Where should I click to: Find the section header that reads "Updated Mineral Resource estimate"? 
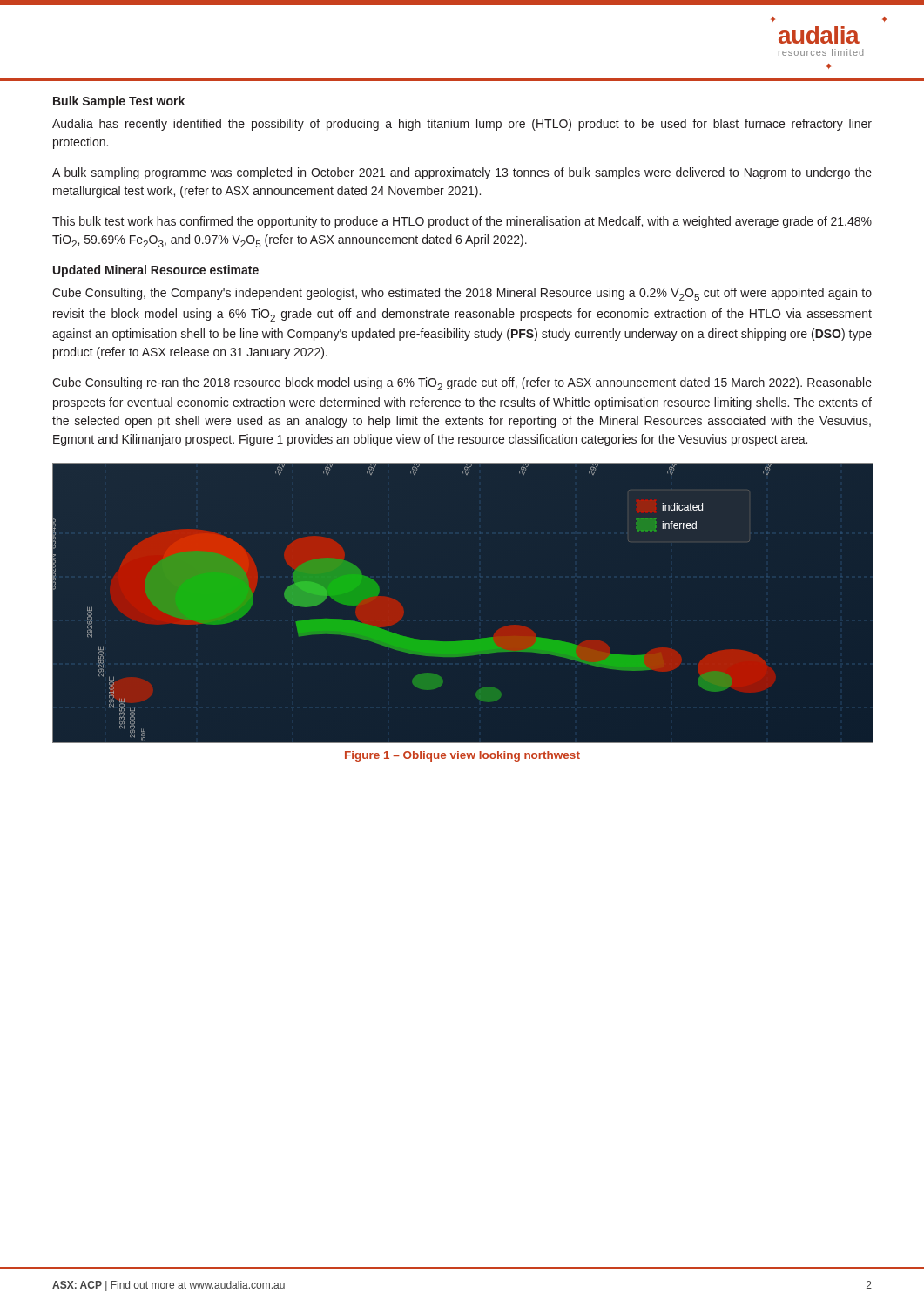click(x=156, y=270)
